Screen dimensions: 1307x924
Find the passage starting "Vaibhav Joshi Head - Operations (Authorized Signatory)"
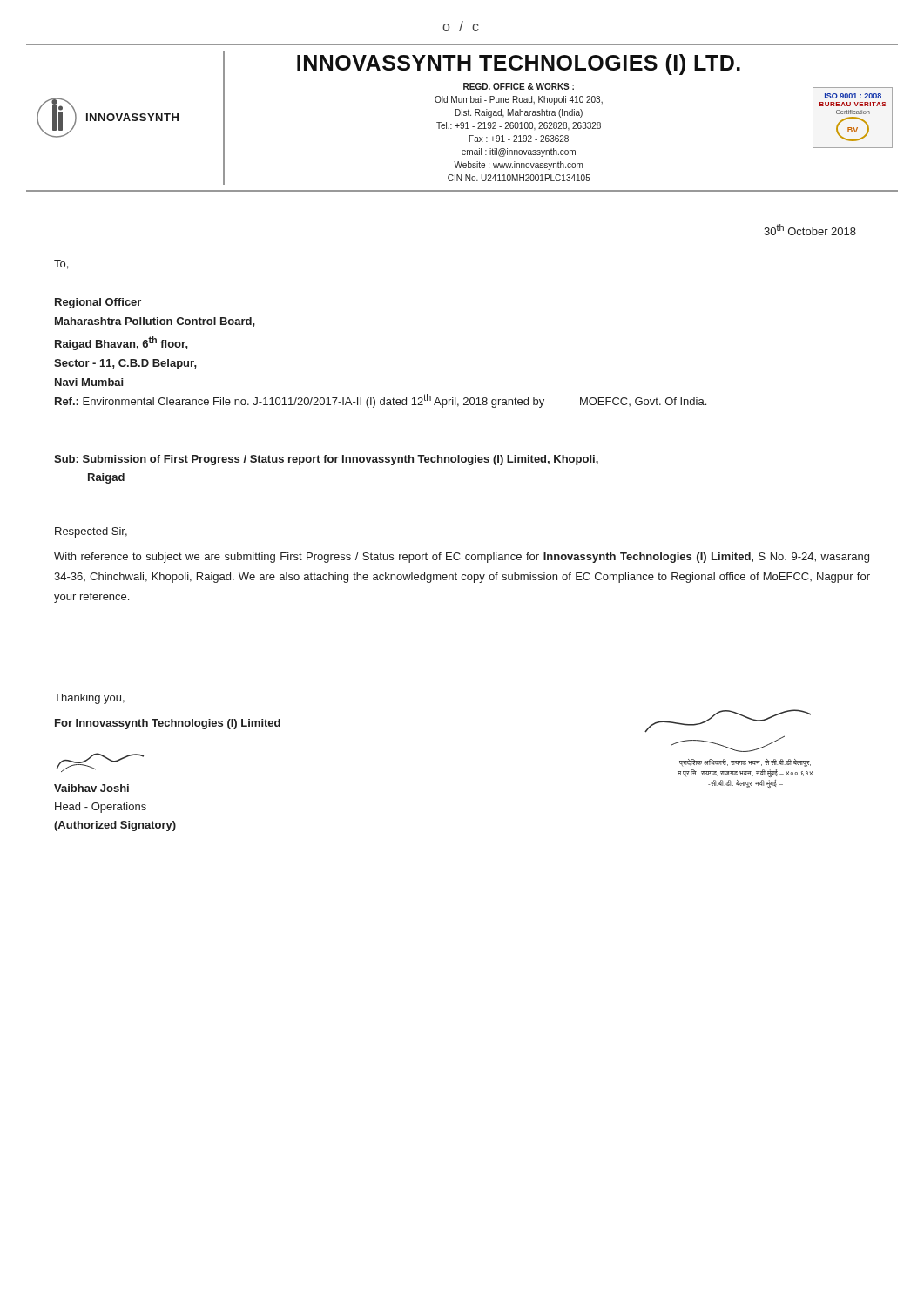115,806
